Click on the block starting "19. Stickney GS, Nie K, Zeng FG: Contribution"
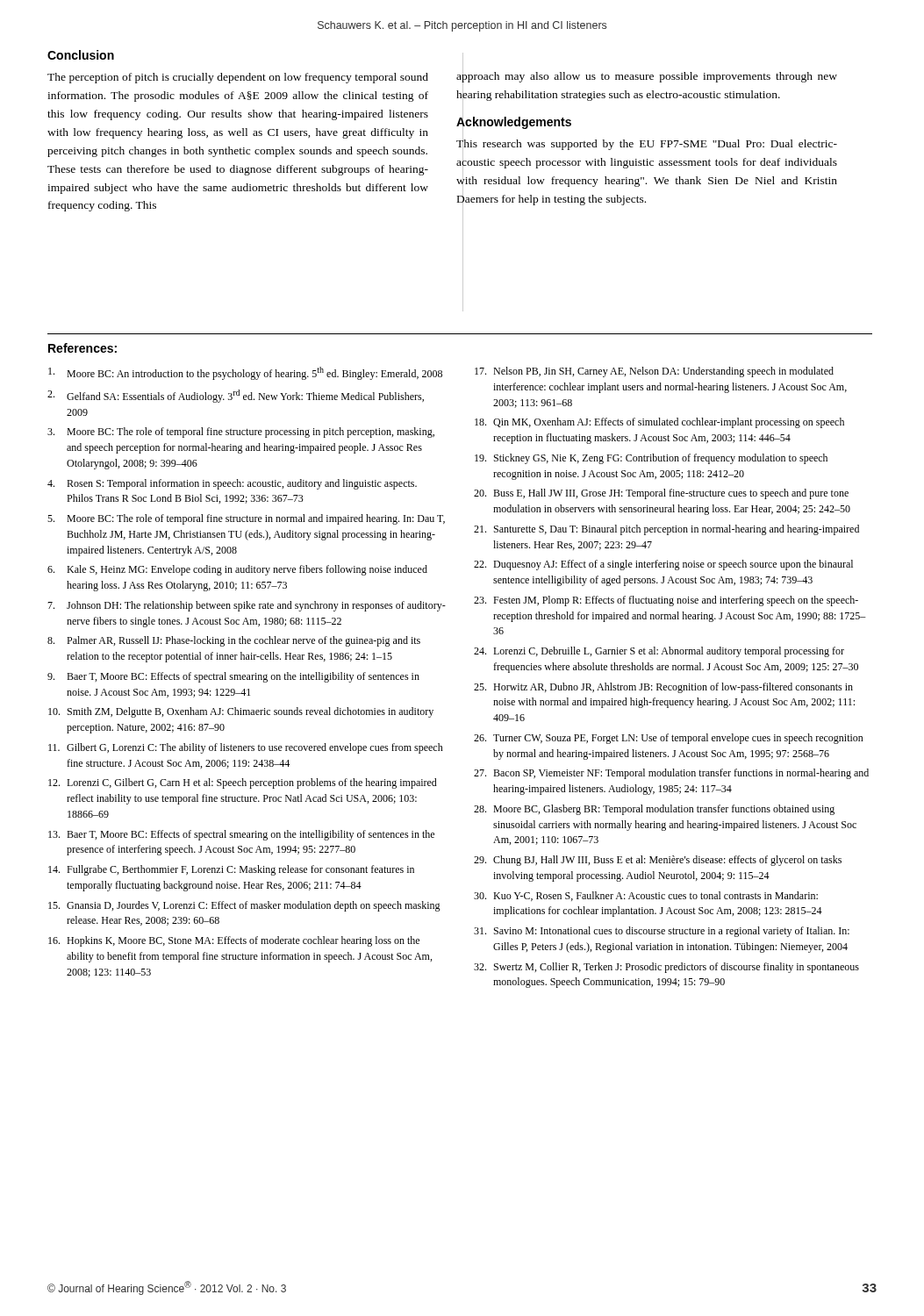924x1316 pixels. (673, 466)
